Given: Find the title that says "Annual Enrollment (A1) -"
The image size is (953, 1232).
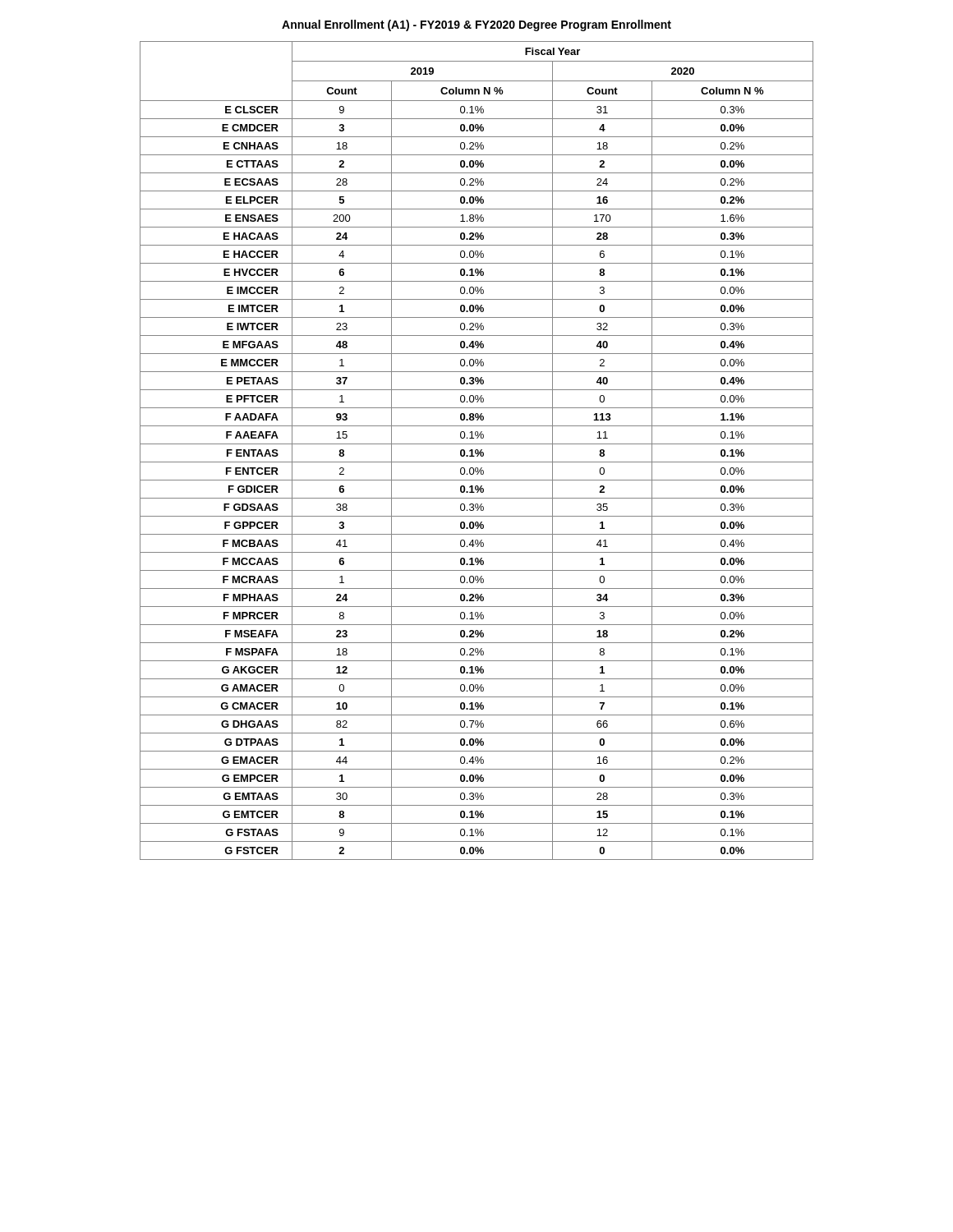Looking at the screenshot, I should pyautogui.click(x=476, y=25).
